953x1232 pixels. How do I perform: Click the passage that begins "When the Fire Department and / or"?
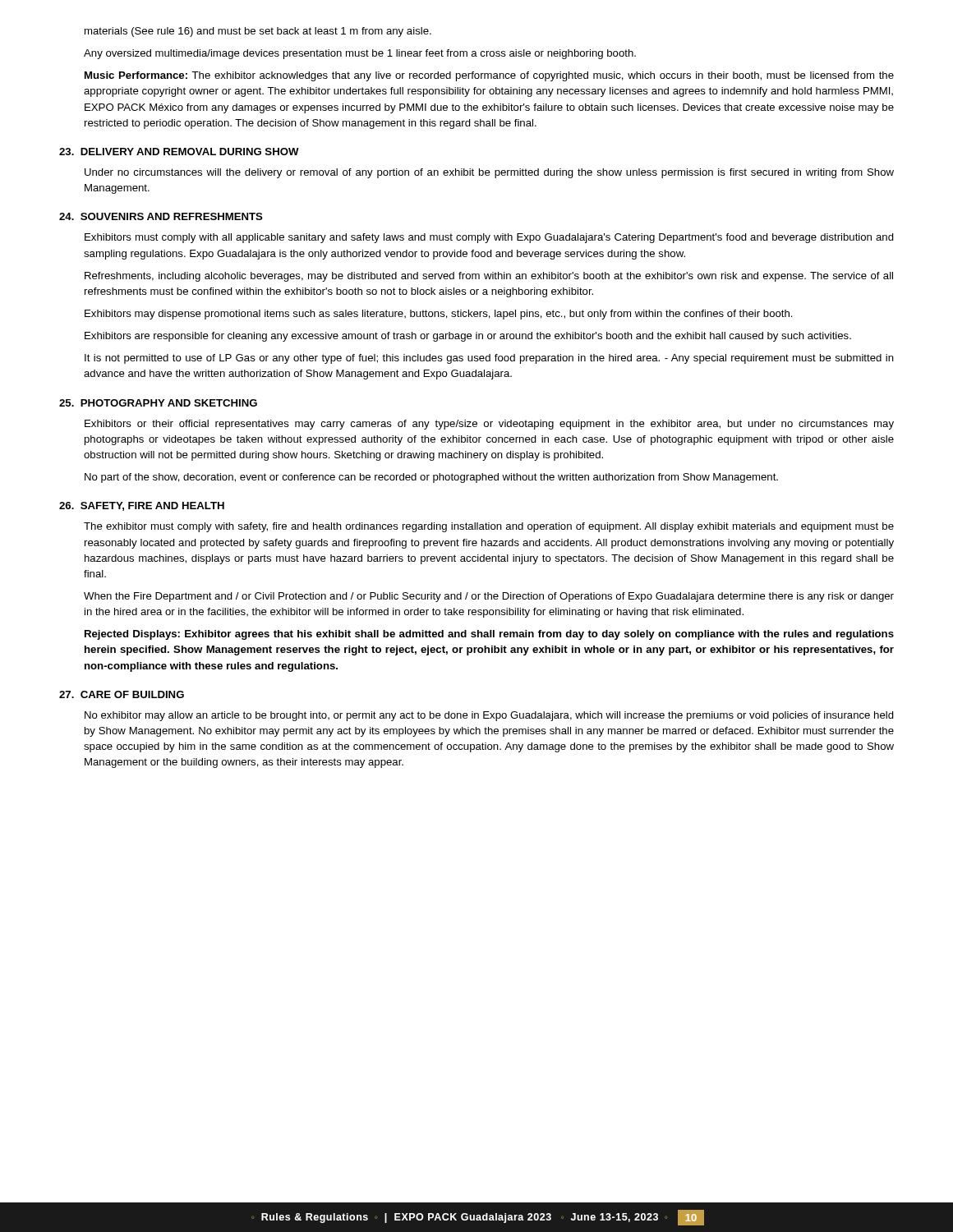[x=489, y=604]
